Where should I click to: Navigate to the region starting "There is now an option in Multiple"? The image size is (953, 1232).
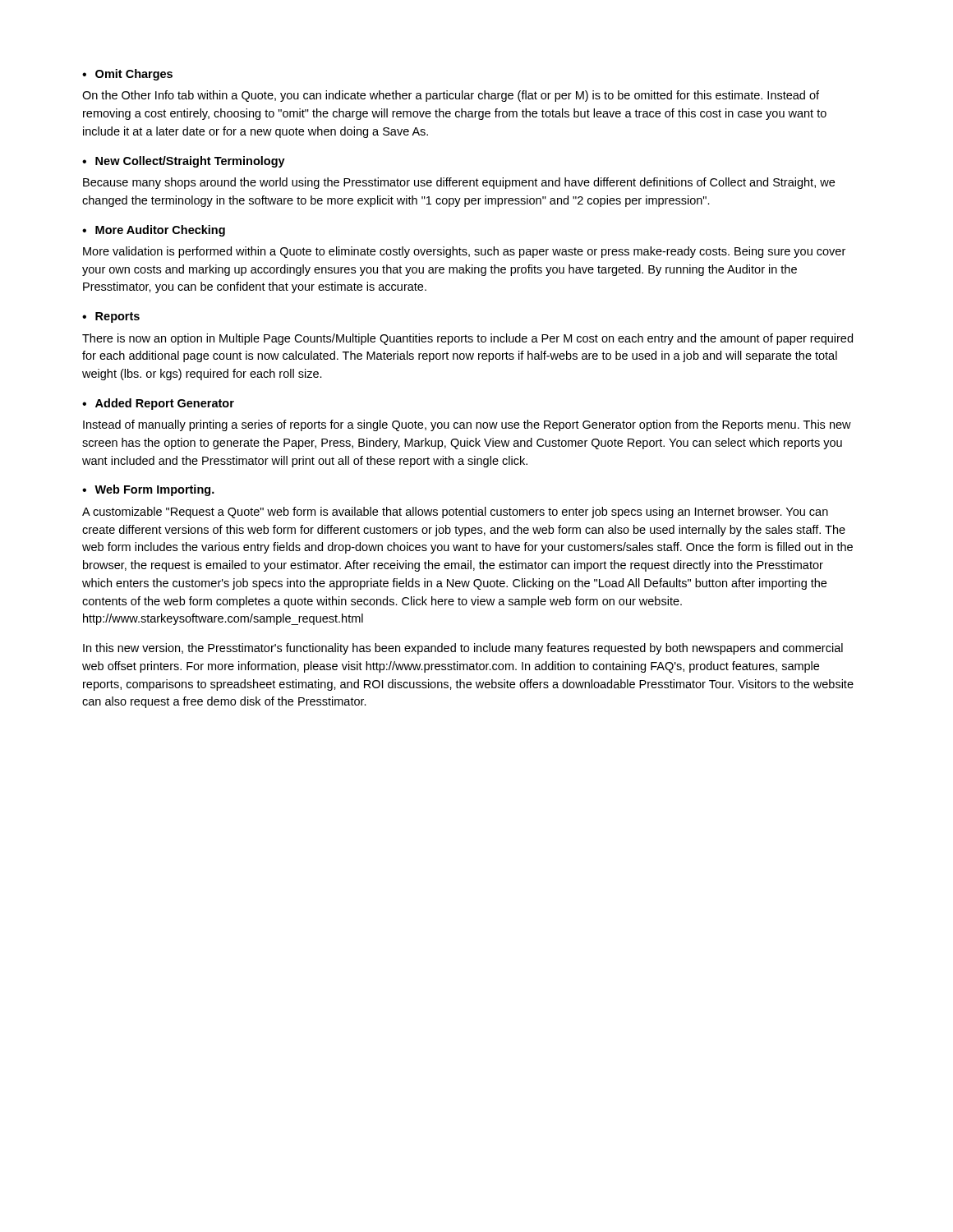point(468,356)
